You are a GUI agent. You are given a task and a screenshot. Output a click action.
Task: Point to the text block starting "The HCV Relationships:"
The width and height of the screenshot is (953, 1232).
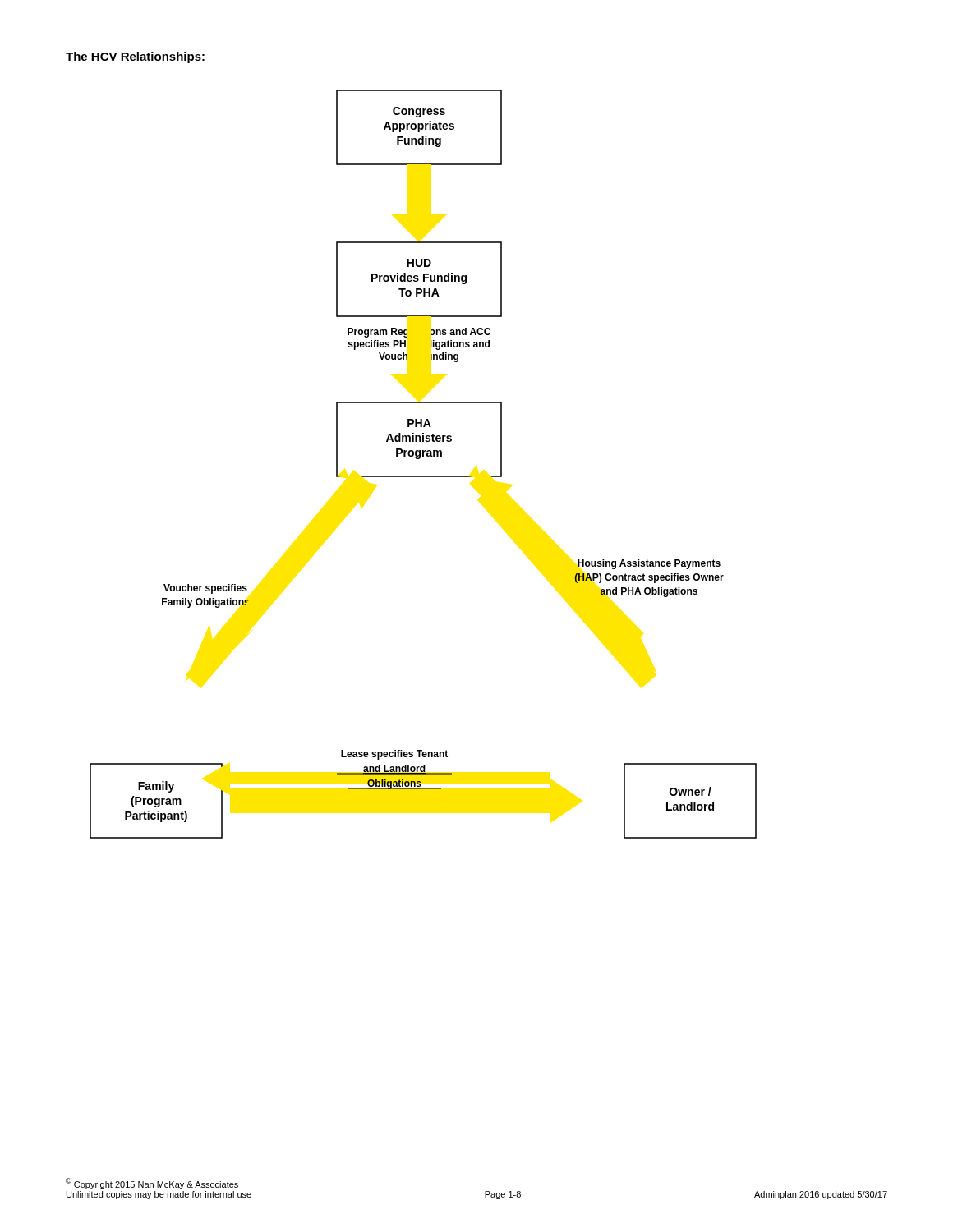(136, 56)
